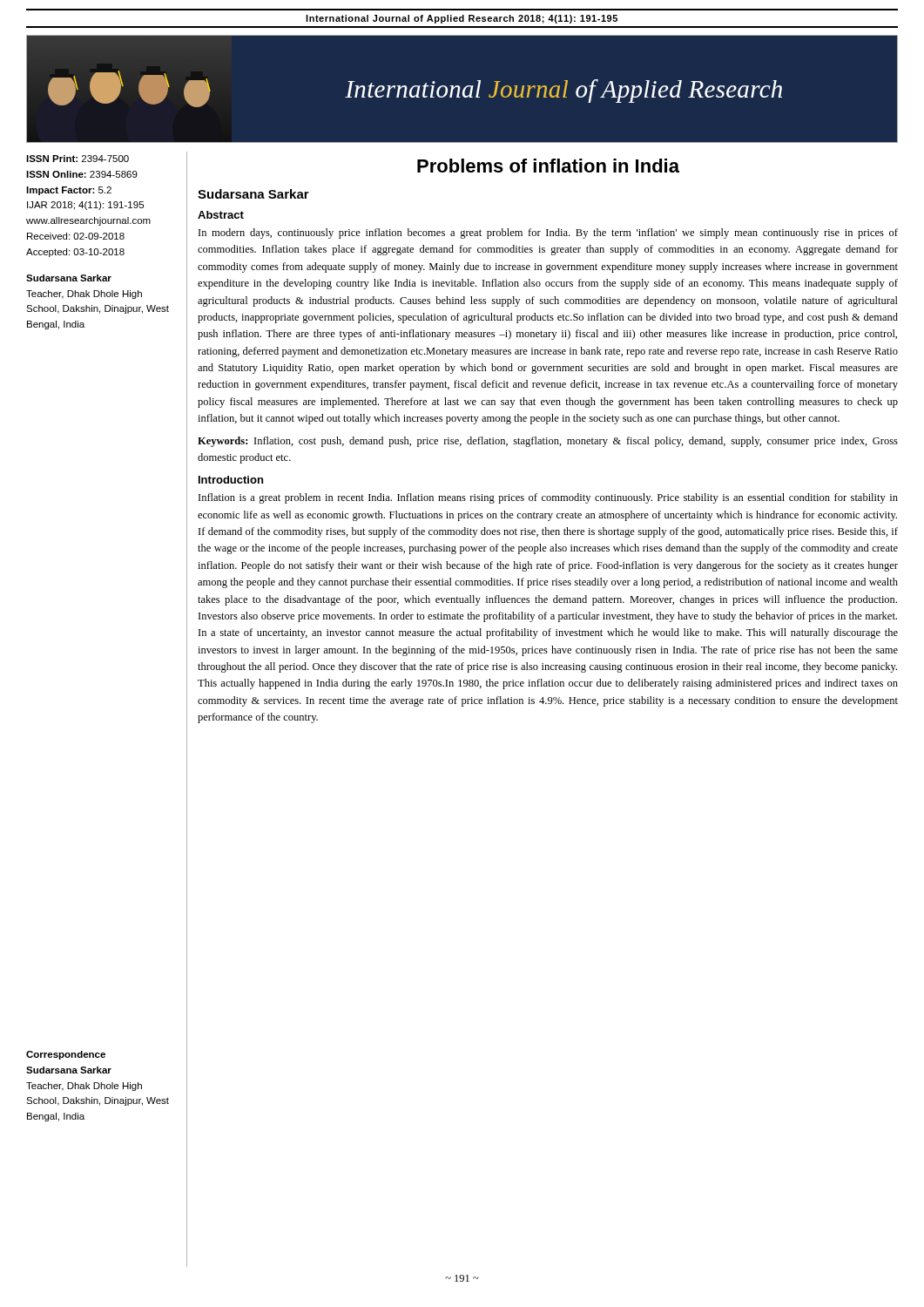Find the block on this page that starts "Correspondence Sudarsana Sarkar"
Viewport: 924px width, 1307px height.
pos(98,1085)
